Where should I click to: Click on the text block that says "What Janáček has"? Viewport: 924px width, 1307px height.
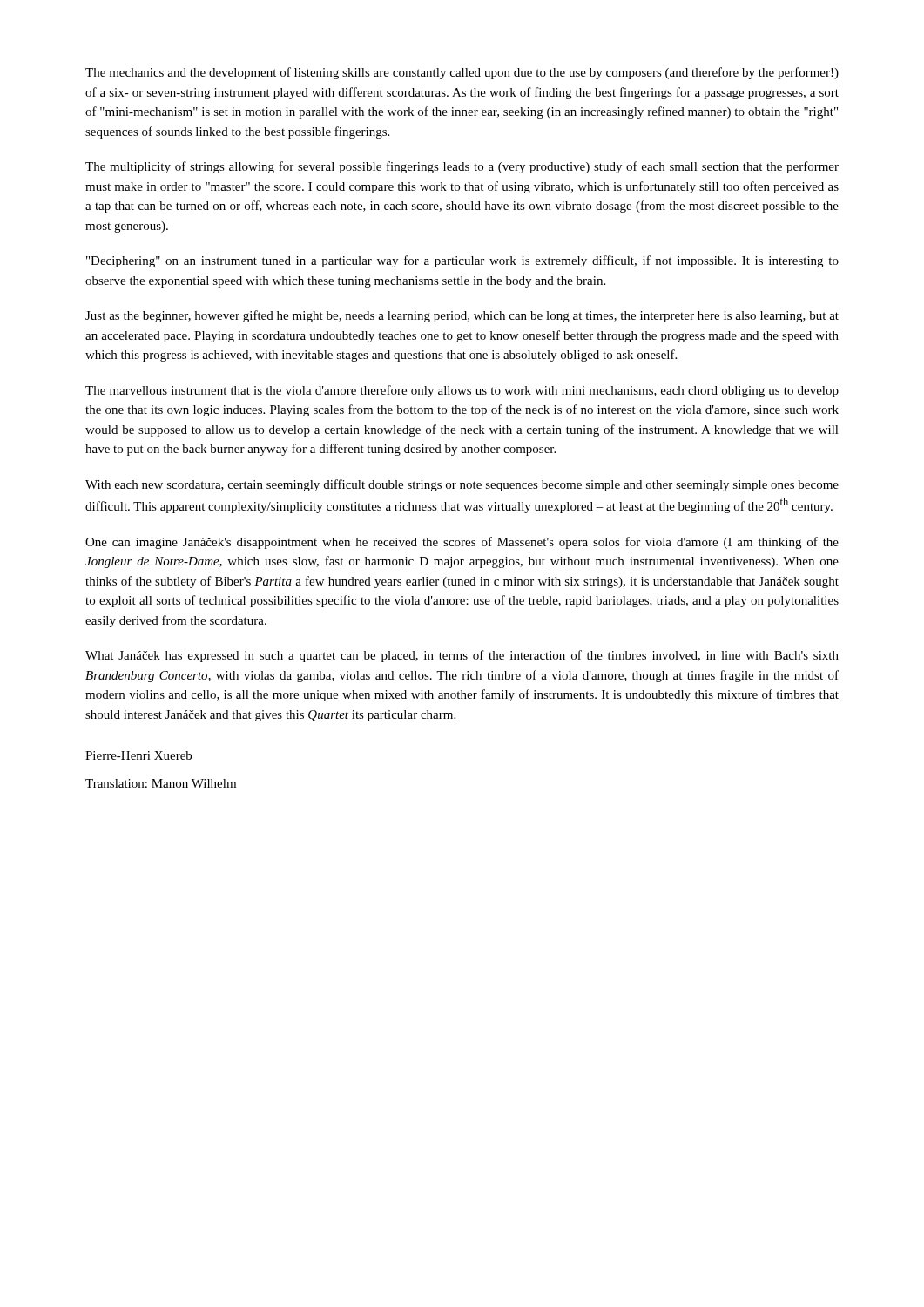pos(462,685)
